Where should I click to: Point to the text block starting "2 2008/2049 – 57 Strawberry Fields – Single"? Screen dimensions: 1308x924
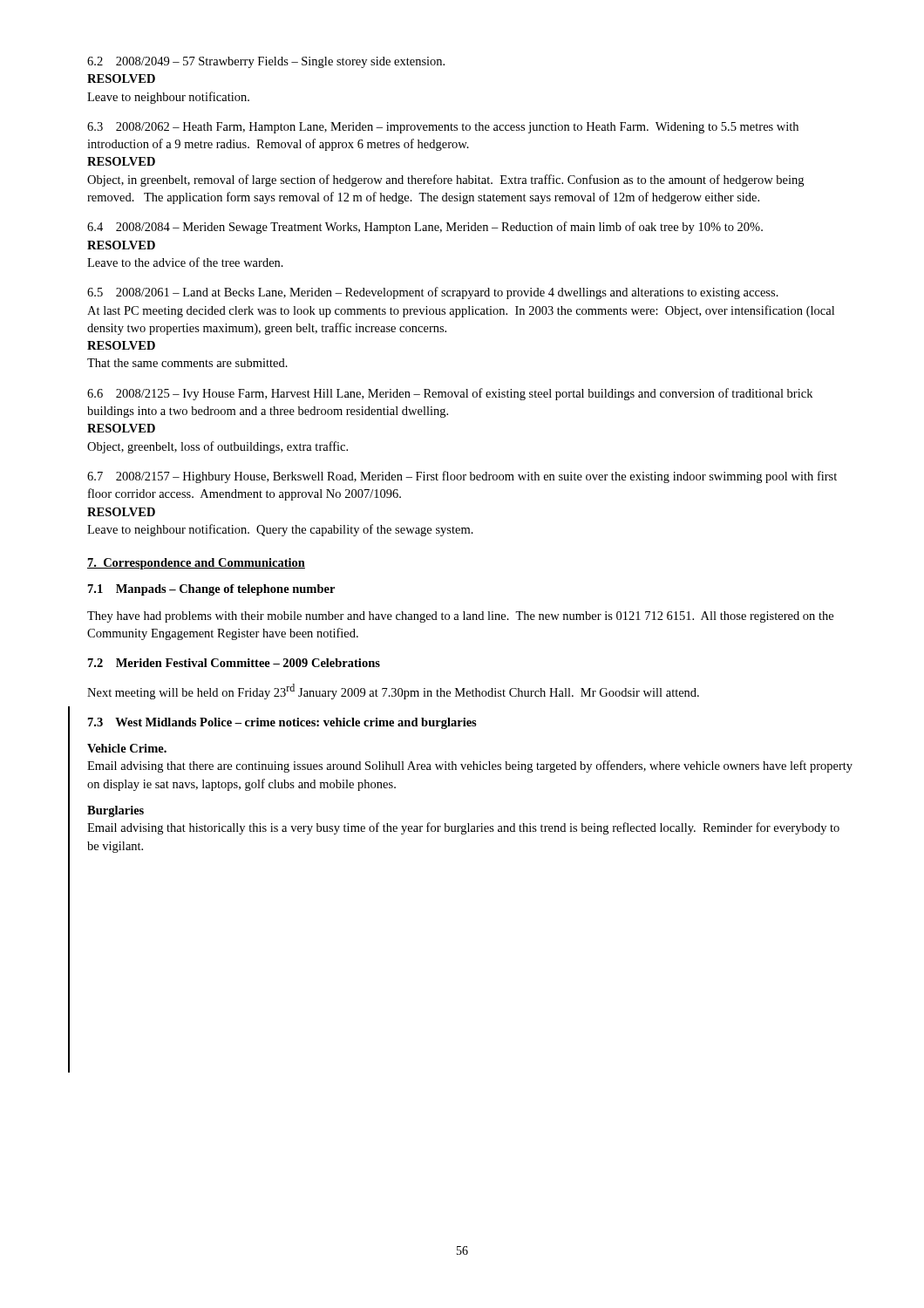266,62
